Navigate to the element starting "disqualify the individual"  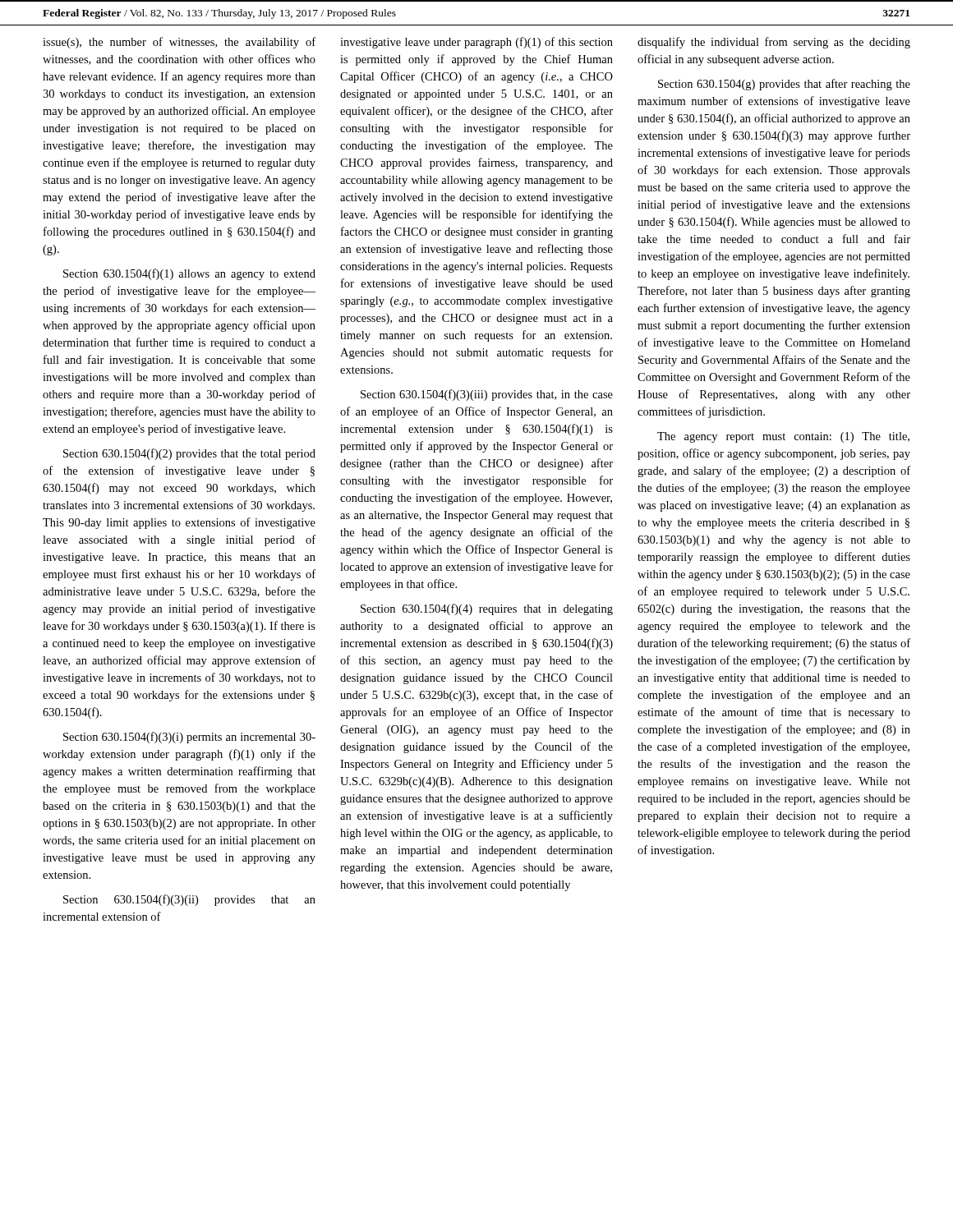(x=774, y=50)
